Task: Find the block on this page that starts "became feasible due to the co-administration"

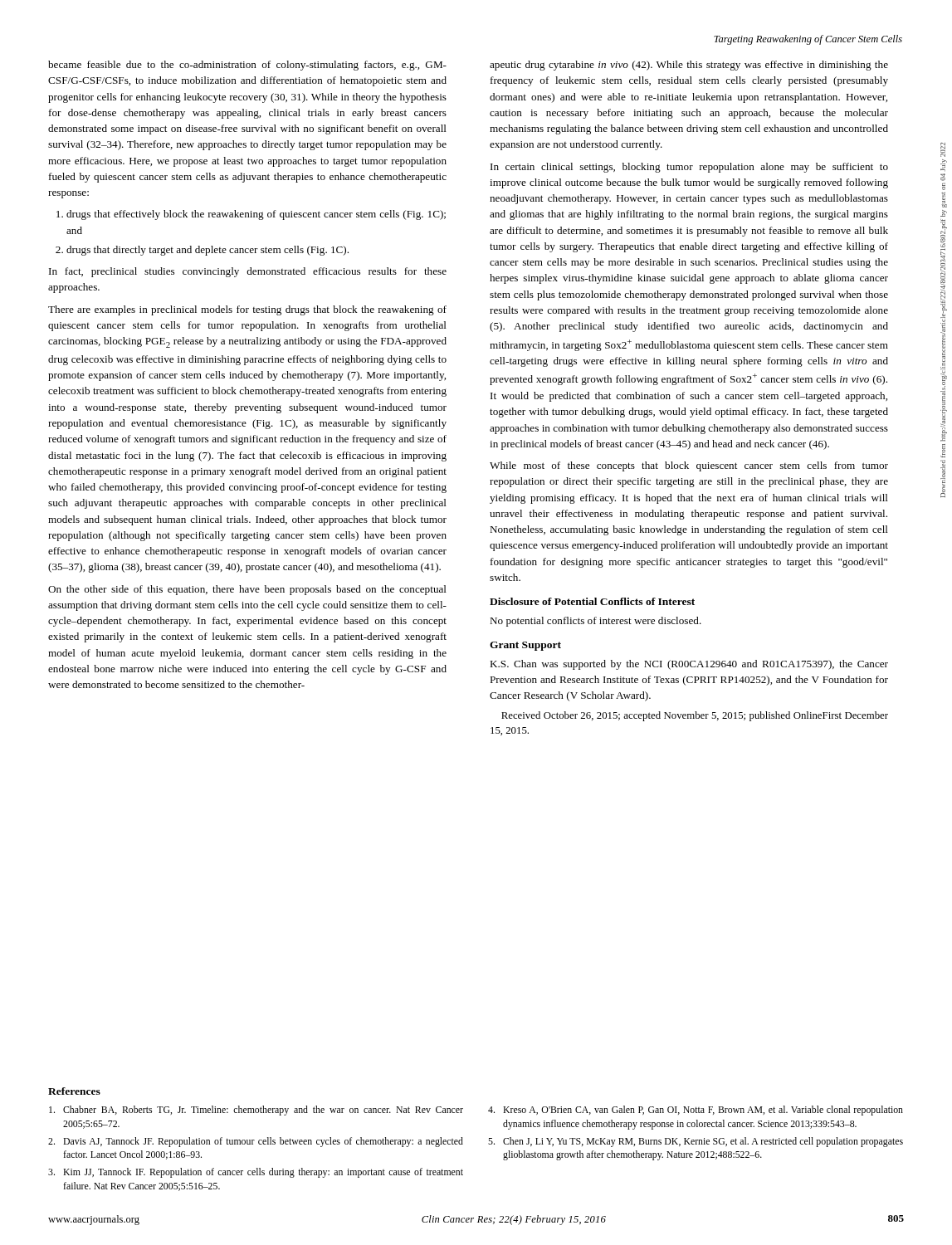Action: tap(247, 128)
